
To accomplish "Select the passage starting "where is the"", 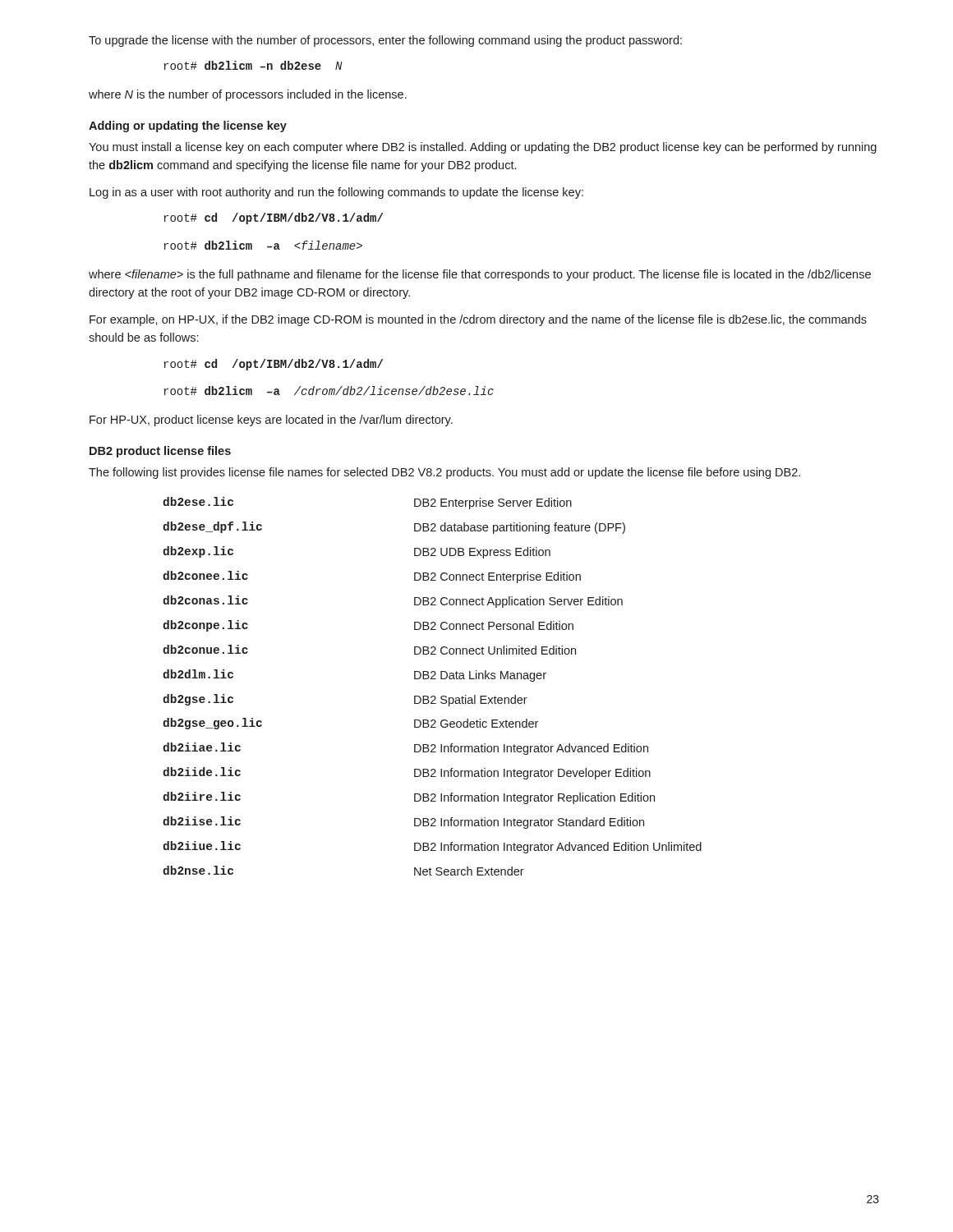I will pos(480,283).
